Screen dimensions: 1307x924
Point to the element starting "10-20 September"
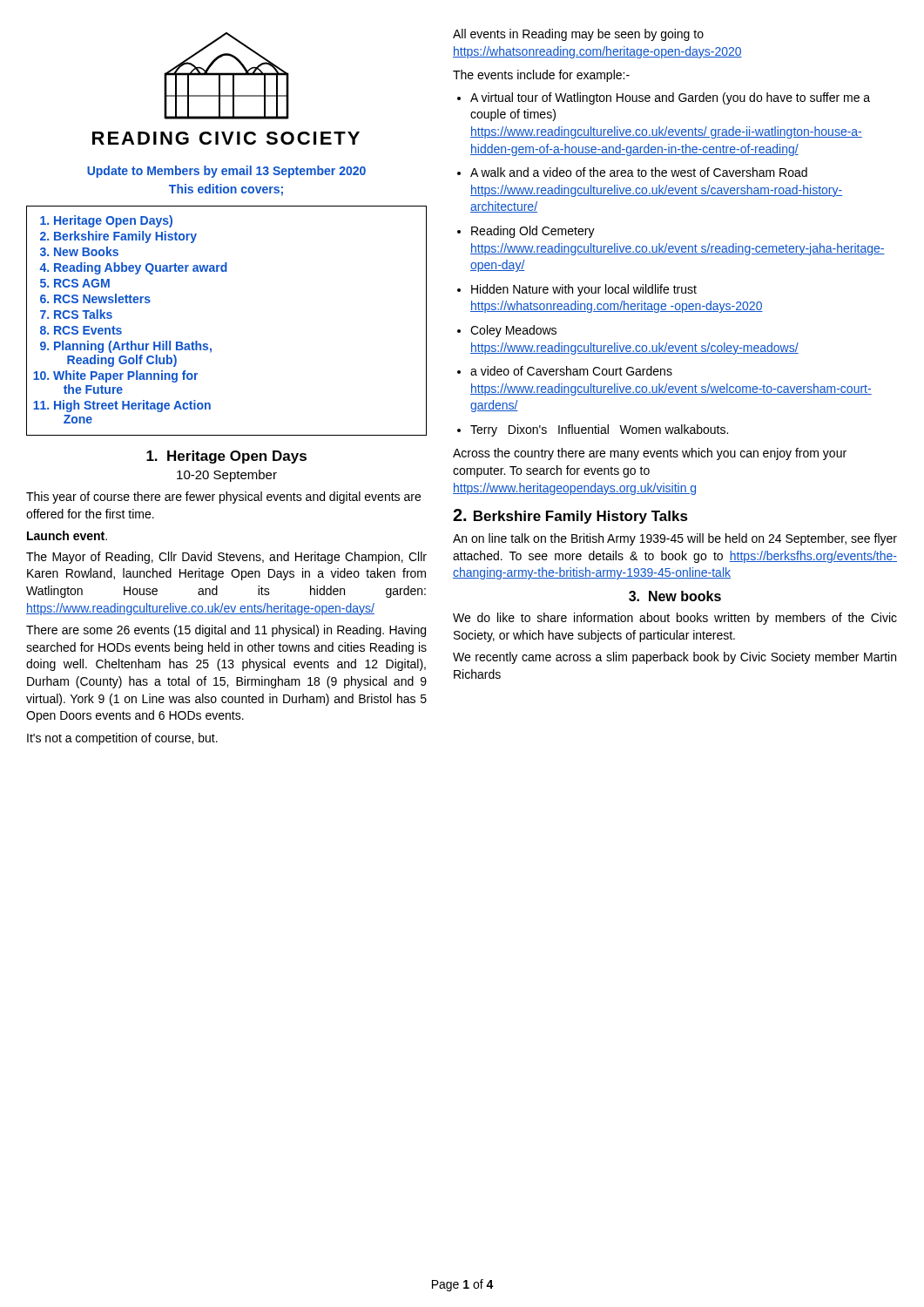point(226,474)
